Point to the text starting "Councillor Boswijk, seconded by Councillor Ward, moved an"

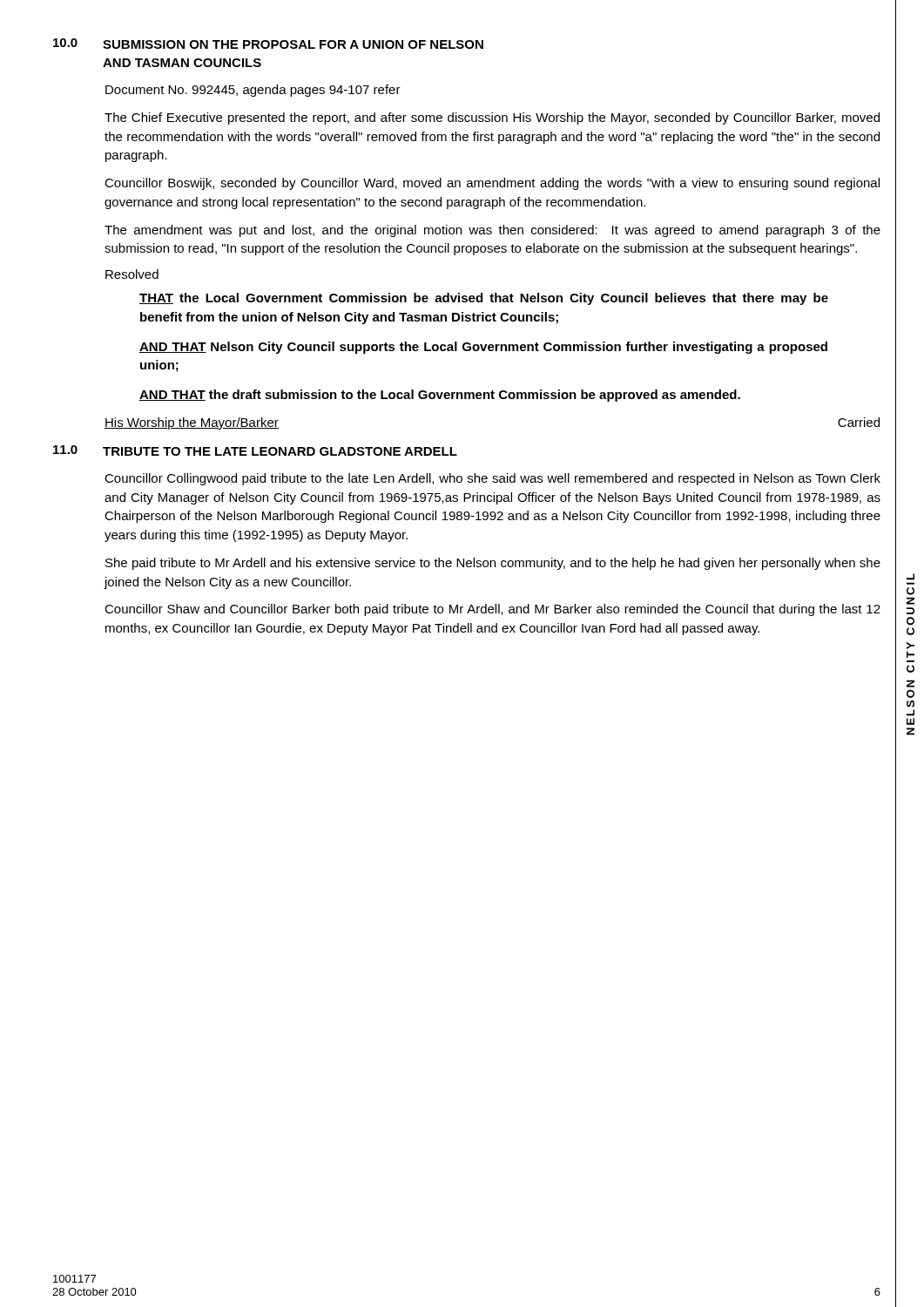492,192
